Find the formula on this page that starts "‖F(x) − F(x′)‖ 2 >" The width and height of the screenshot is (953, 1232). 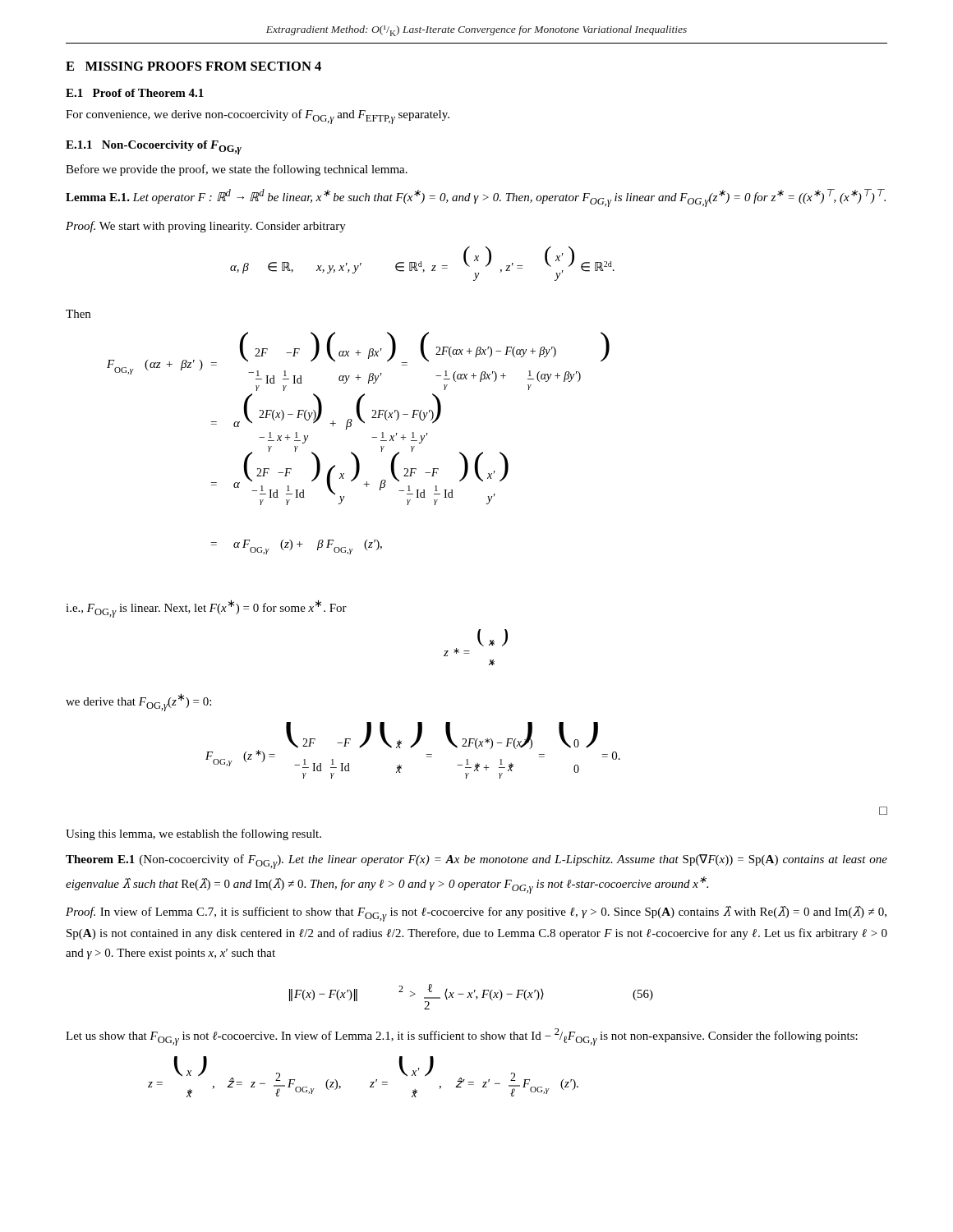[476, 993]
